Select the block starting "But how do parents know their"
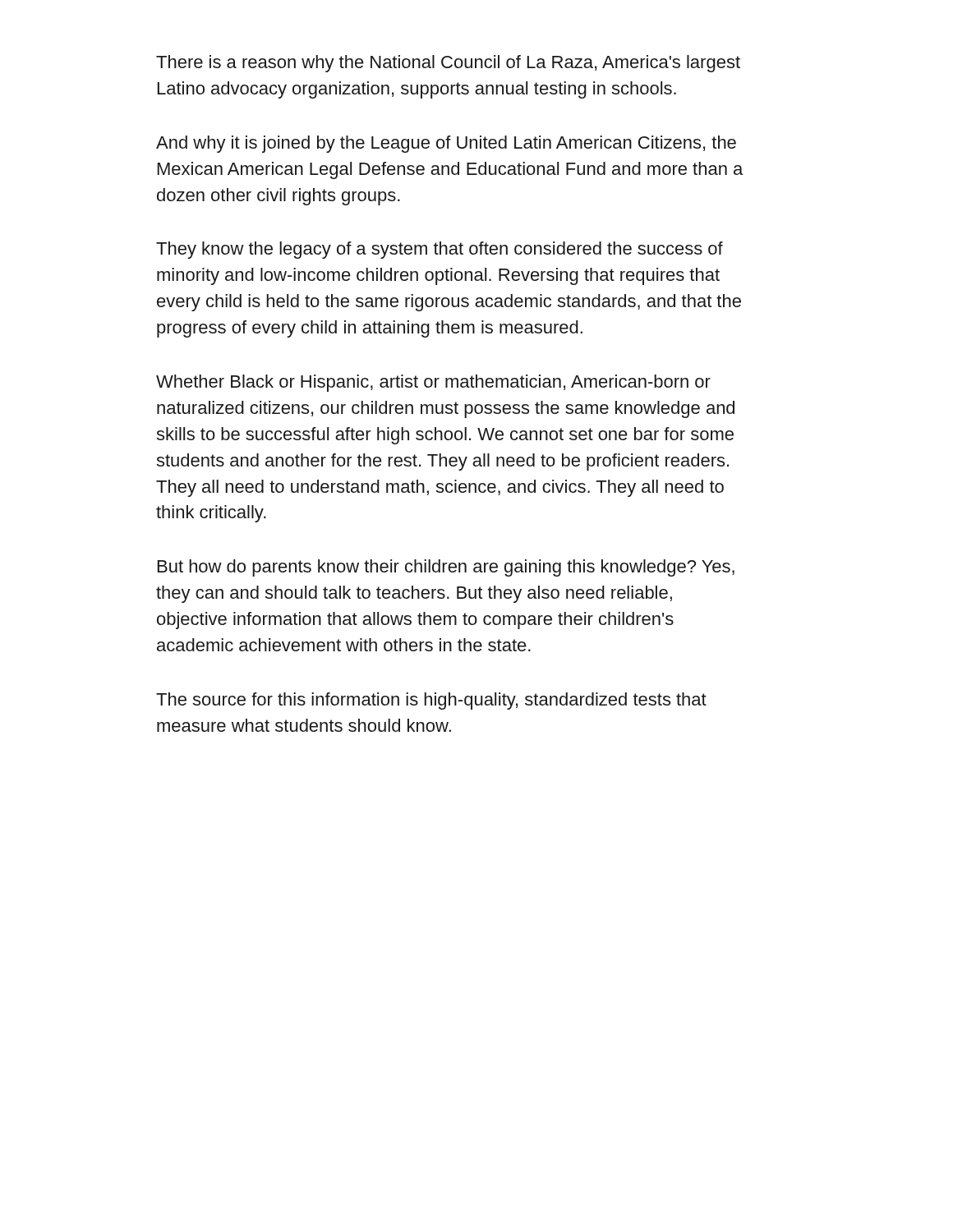Screen dimensions: 1232x953 [446, 606]
